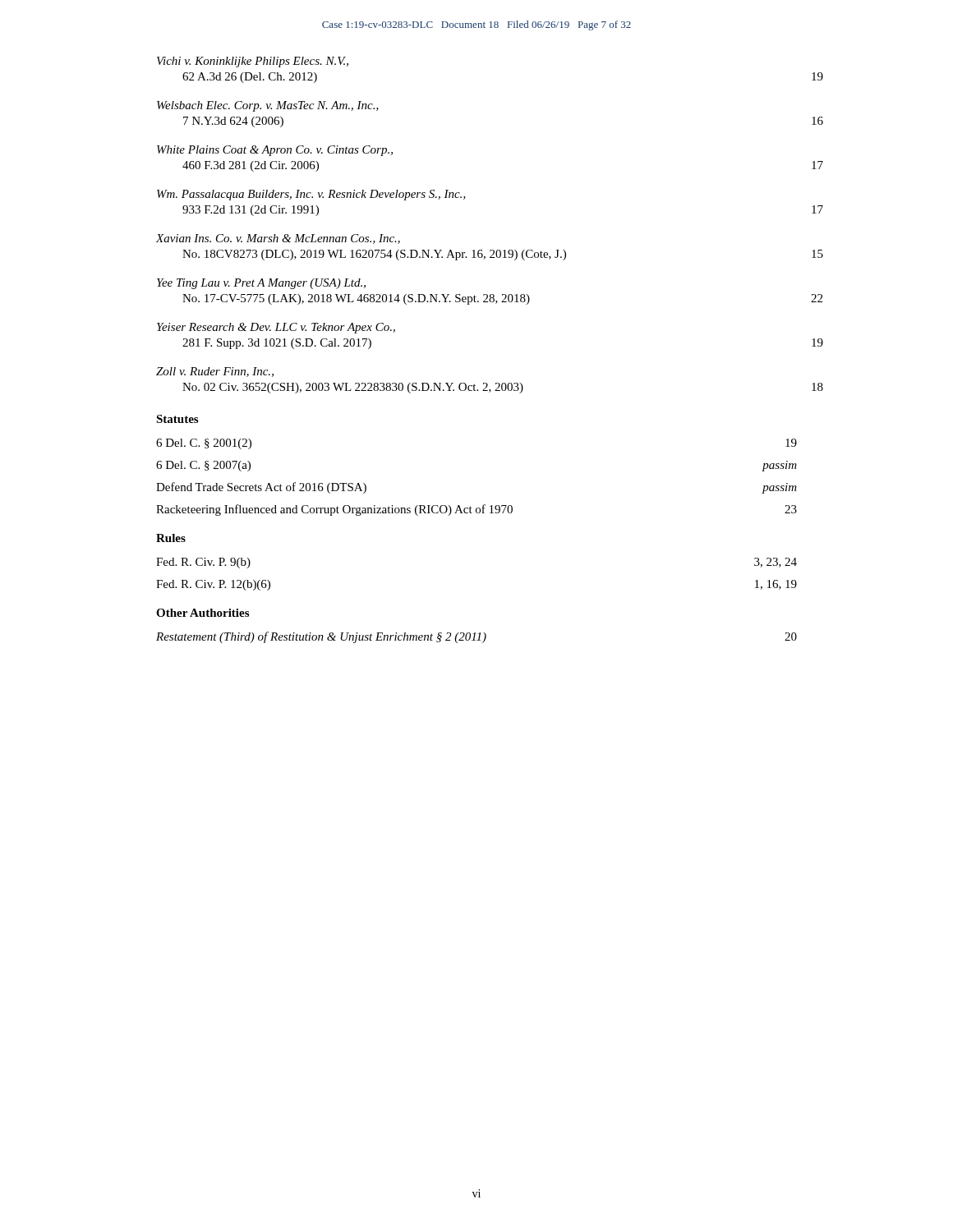
Task: Click on the element starting "Other Authorities"
Action: [203, 613]
